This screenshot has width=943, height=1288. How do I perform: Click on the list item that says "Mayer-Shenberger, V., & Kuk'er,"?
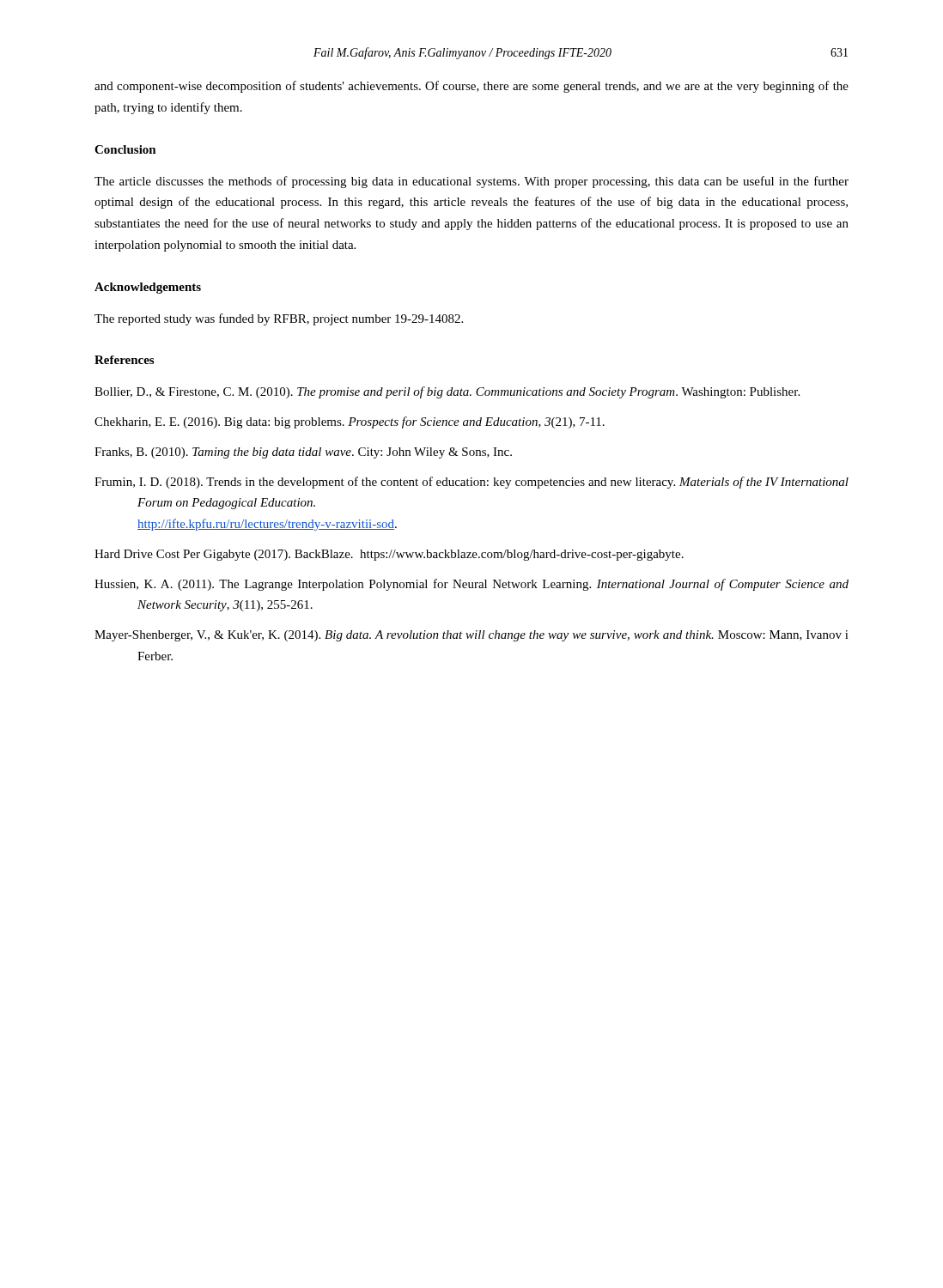[x=472, y=645]
